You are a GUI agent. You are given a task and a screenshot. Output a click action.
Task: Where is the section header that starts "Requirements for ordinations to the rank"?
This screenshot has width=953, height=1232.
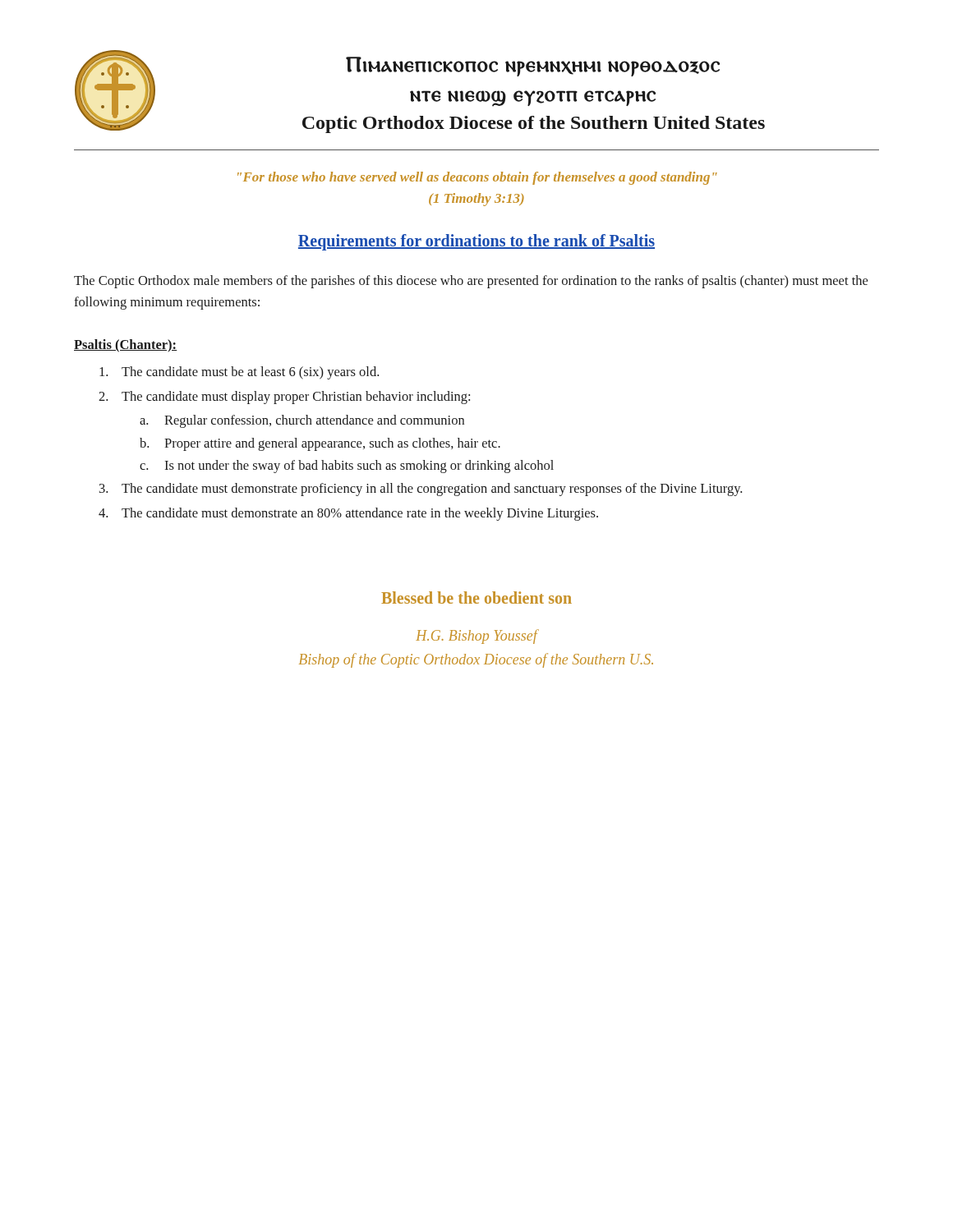point(476,241)
